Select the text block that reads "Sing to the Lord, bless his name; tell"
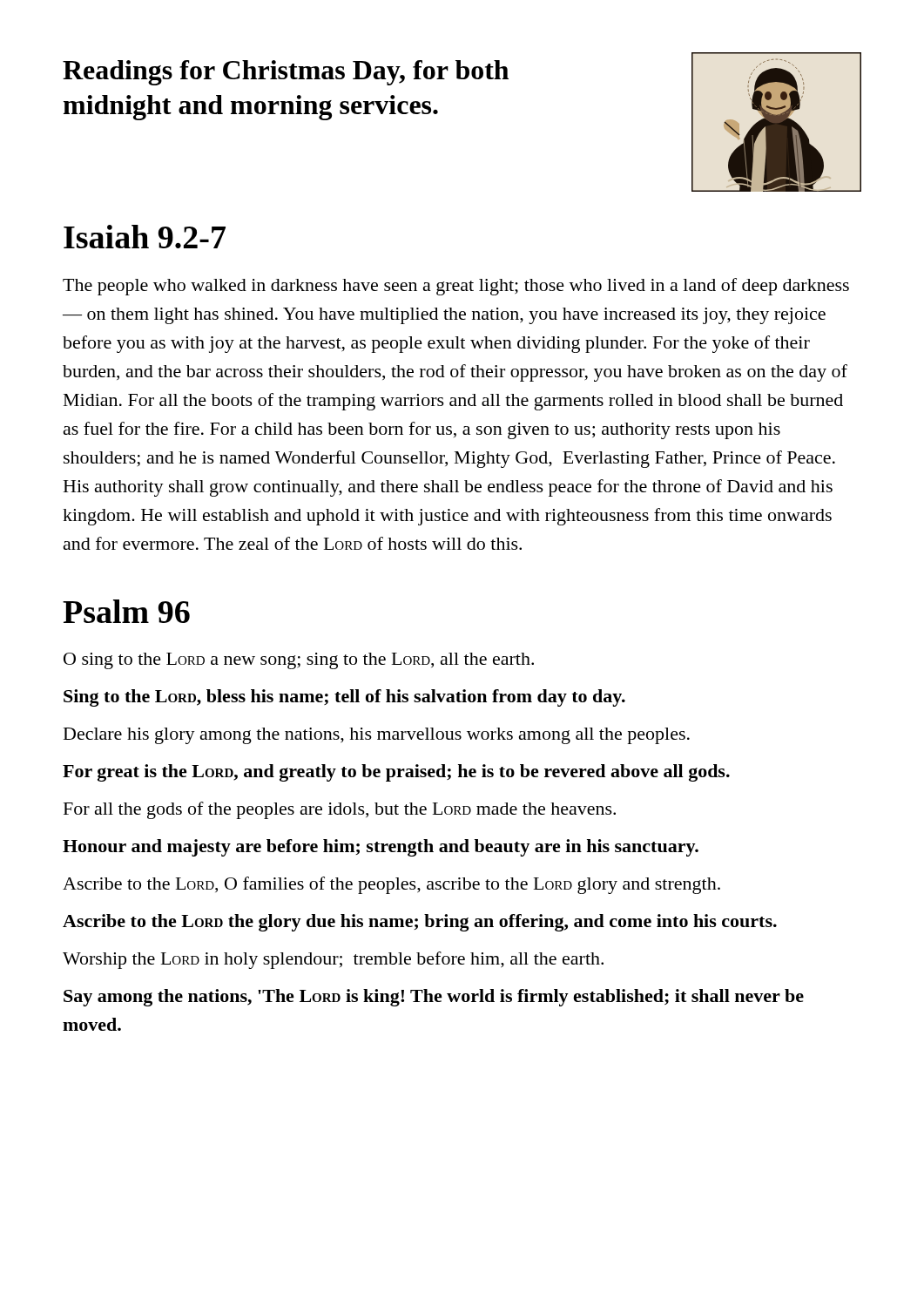 (462, 696)
